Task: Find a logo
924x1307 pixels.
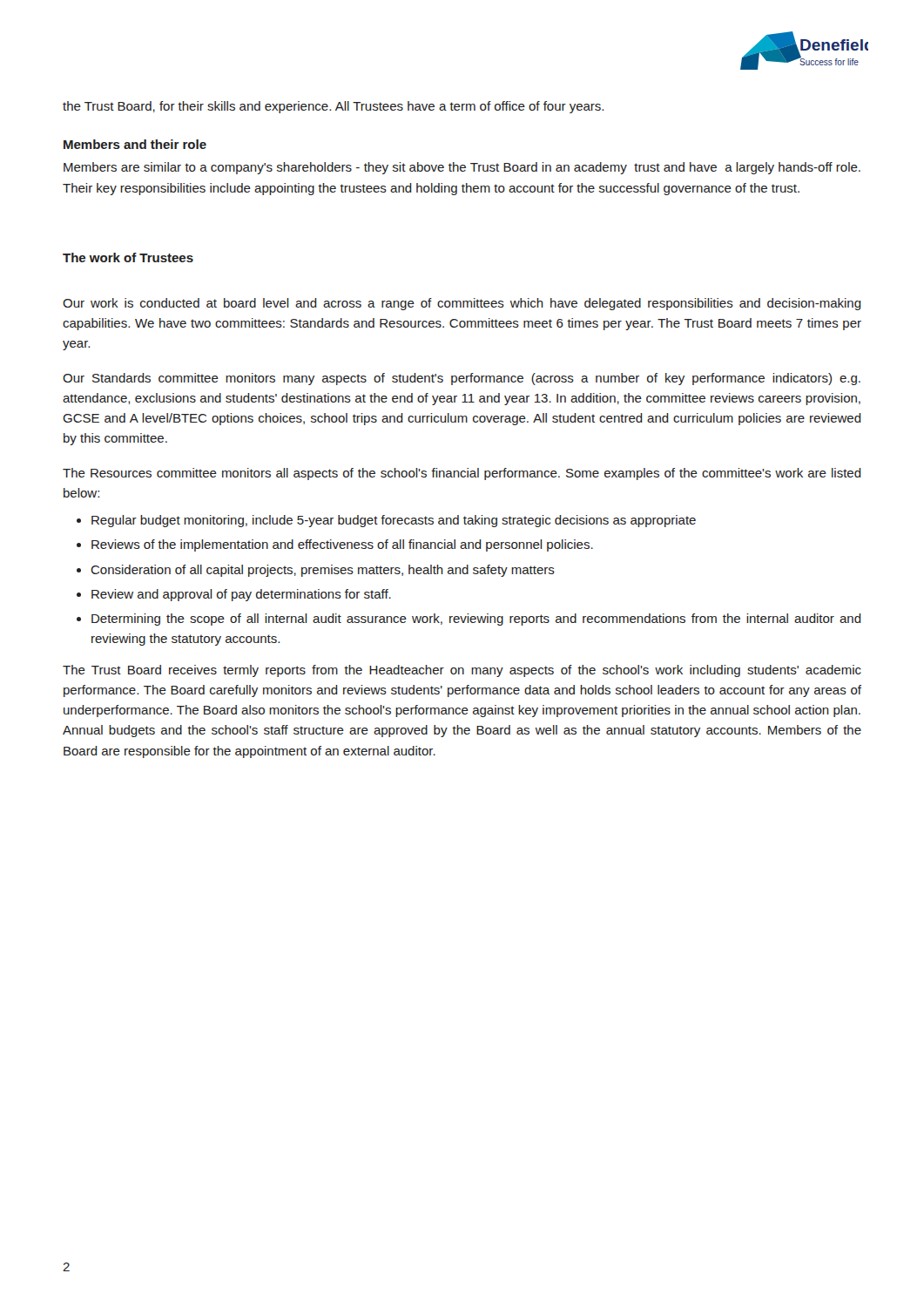Action: pos(800,54)
